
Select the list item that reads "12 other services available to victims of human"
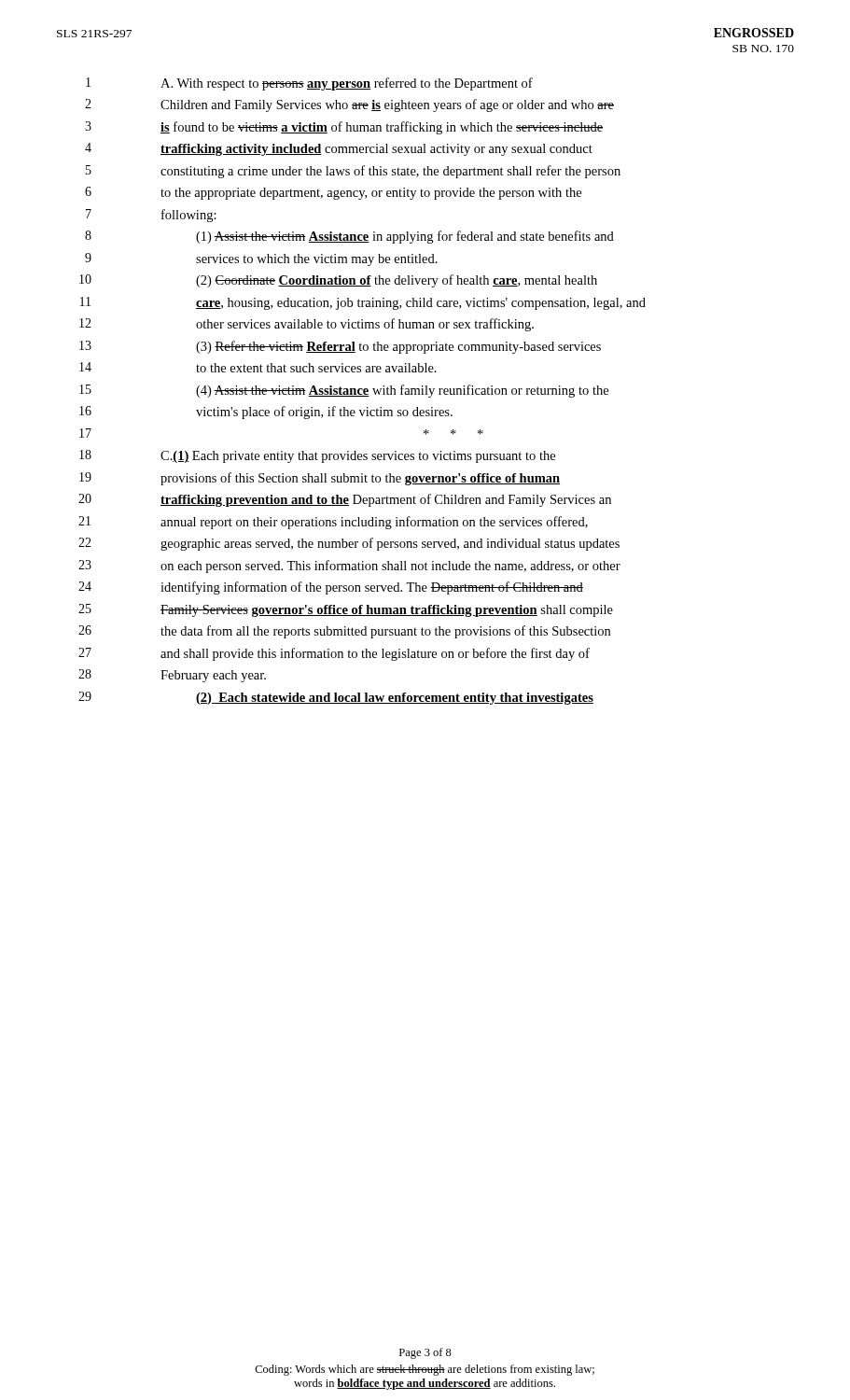pyautogui.click(x=425, y=325)
